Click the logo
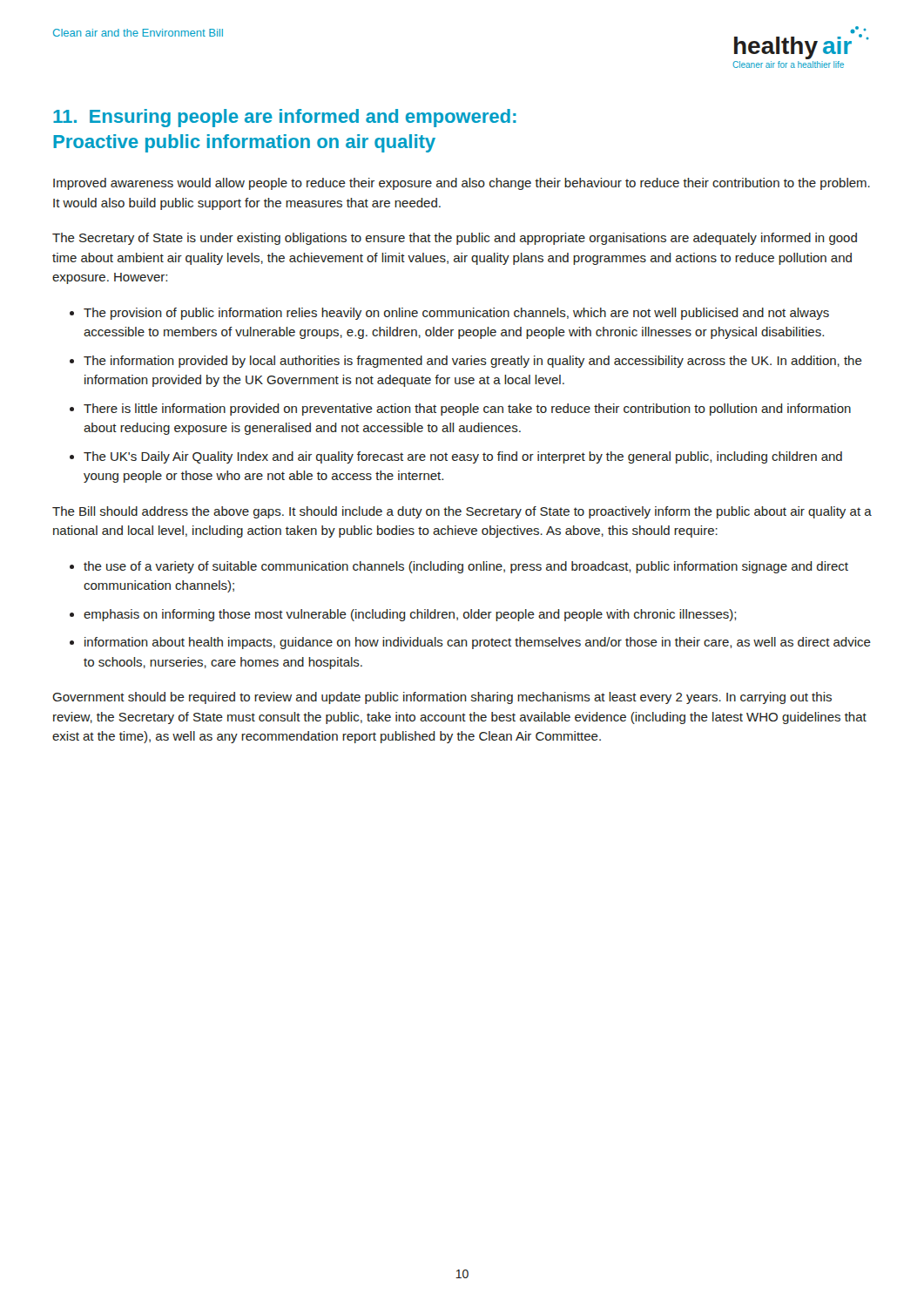 pos(802,50)
